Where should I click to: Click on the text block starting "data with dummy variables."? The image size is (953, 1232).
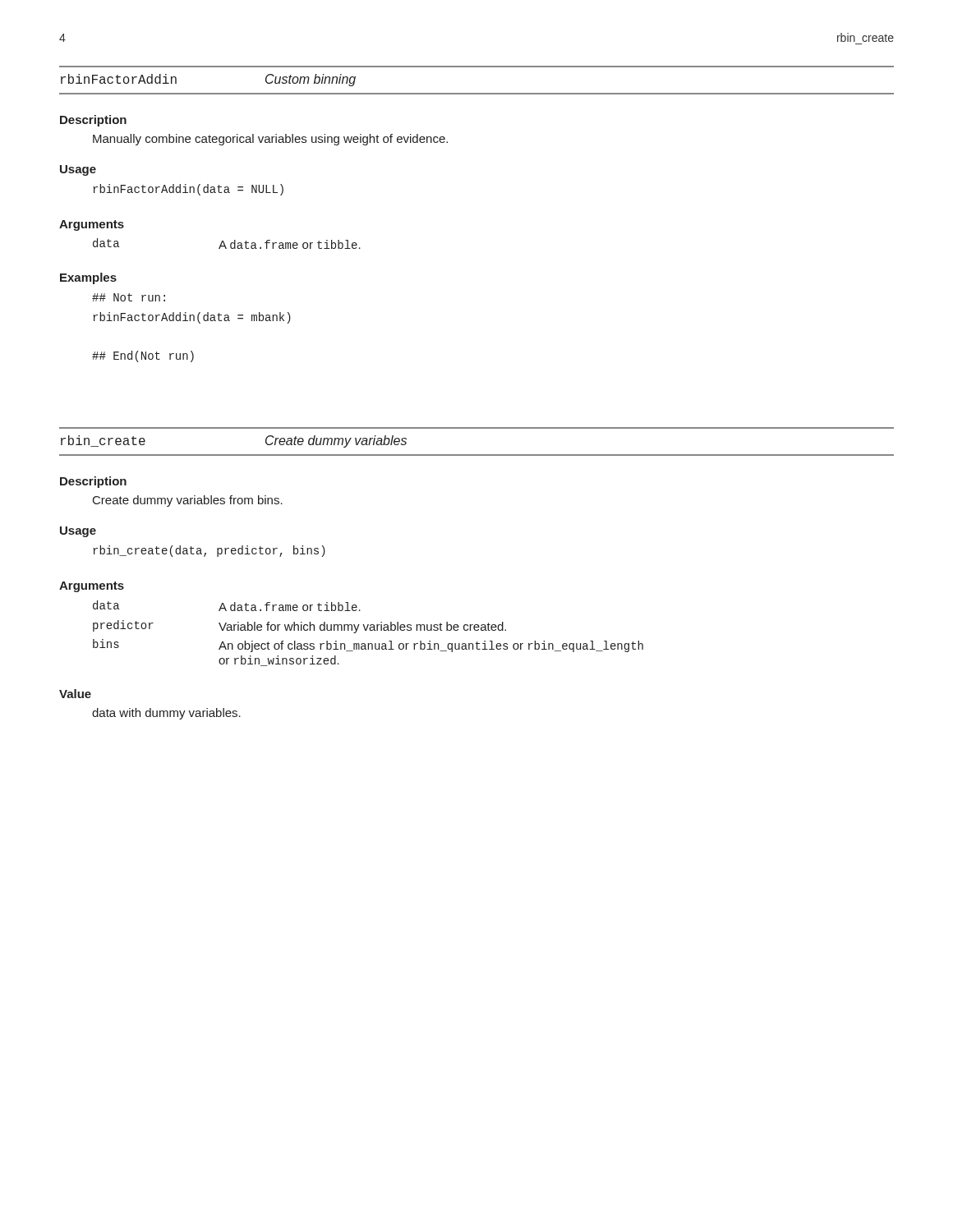[167, 712]
